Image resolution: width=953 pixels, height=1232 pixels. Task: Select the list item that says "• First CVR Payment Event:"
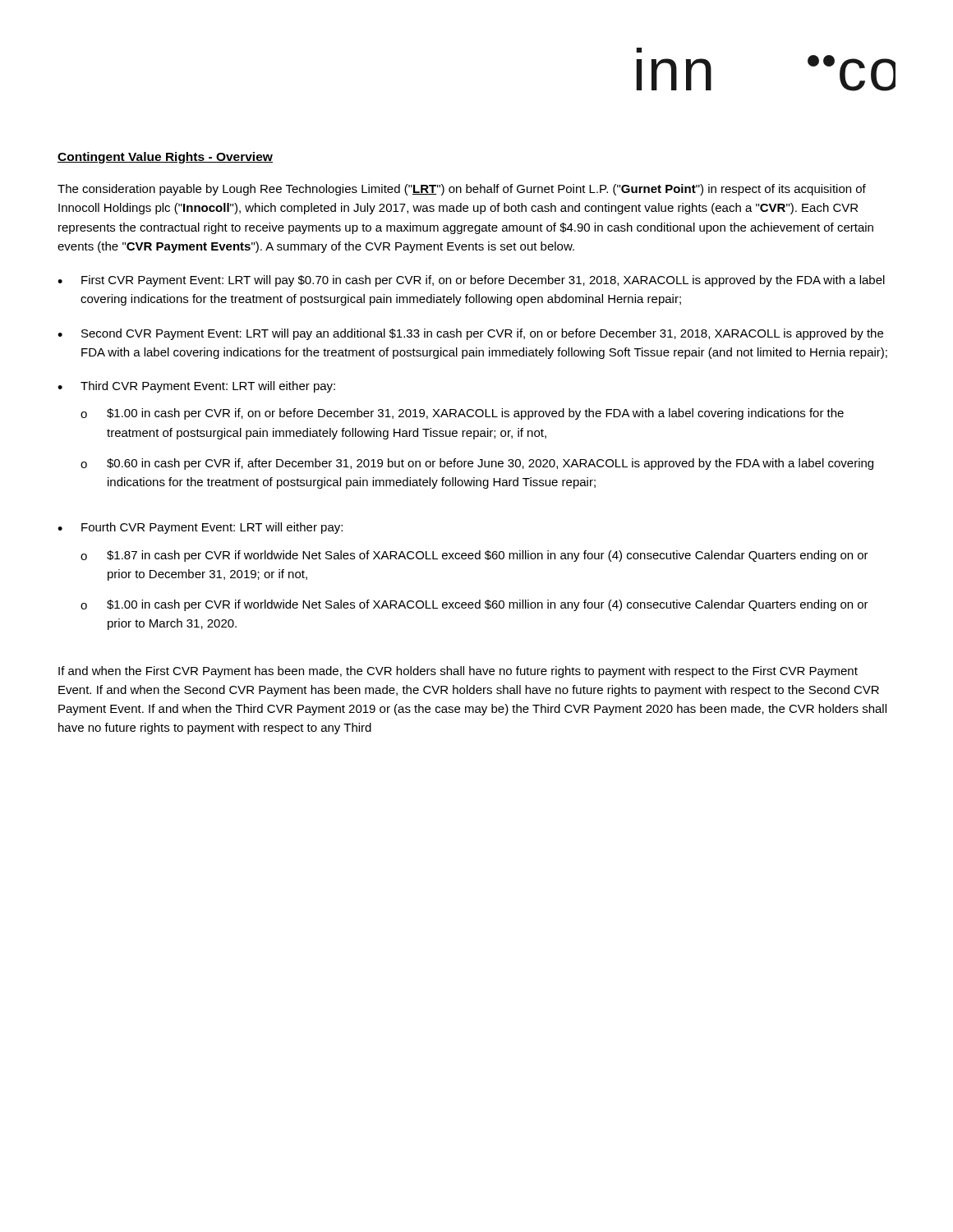tap(476, 289)
